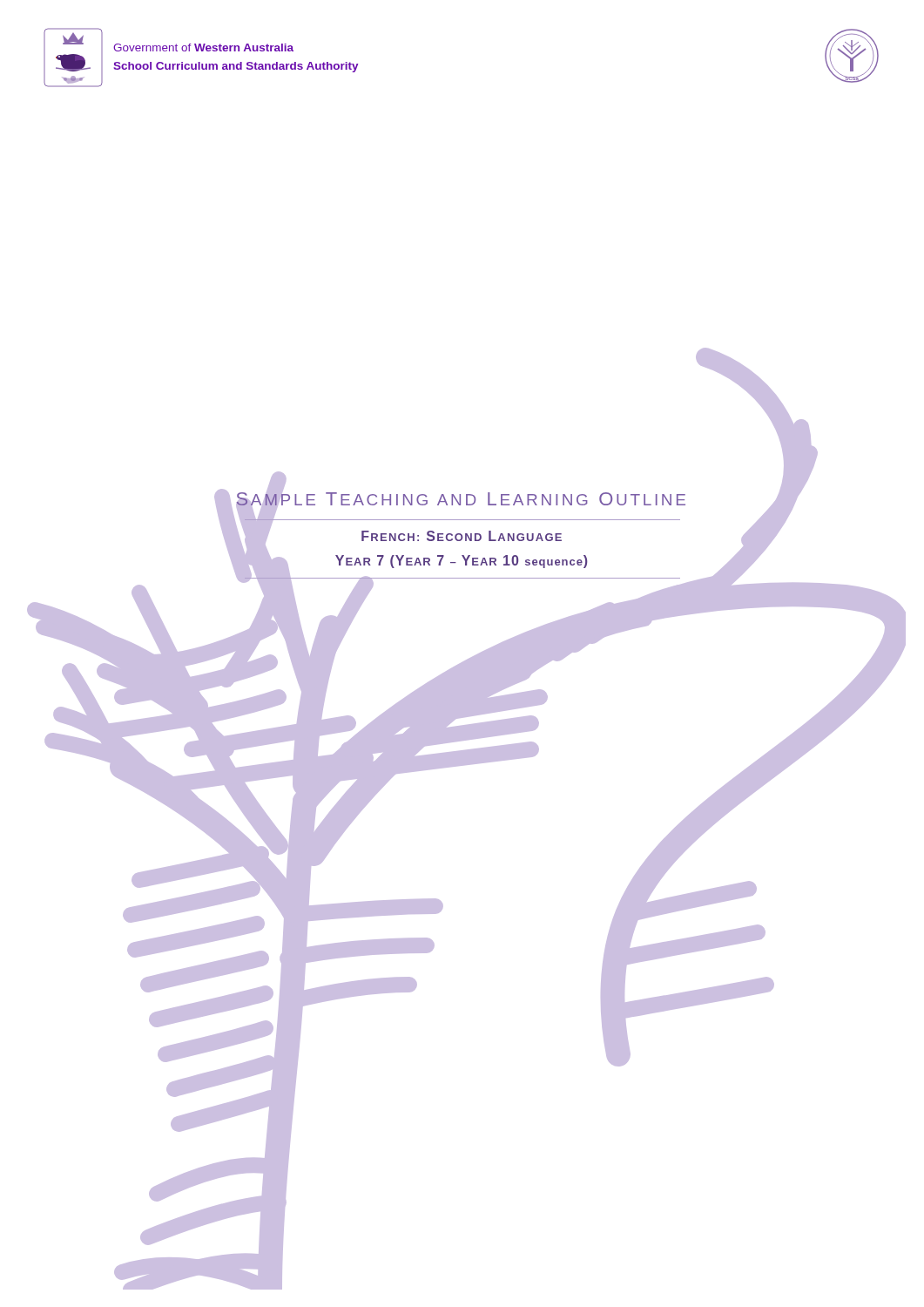The height and width of the screenshot is (1307, 924).
Task: Click on the illustration
Action: pos(462,688)
